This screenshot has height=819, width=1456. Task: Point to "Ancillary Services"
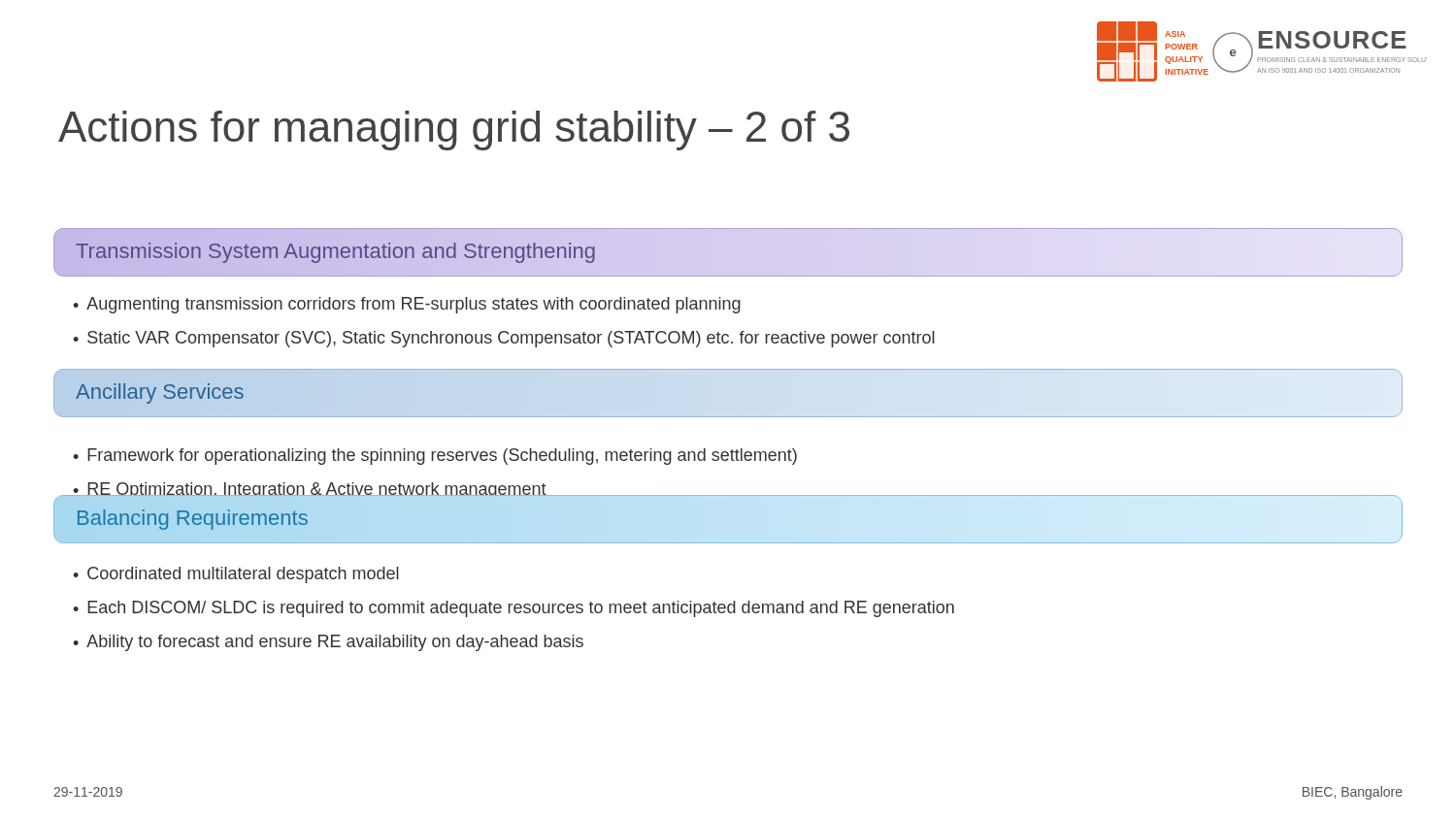coord(160,393)
